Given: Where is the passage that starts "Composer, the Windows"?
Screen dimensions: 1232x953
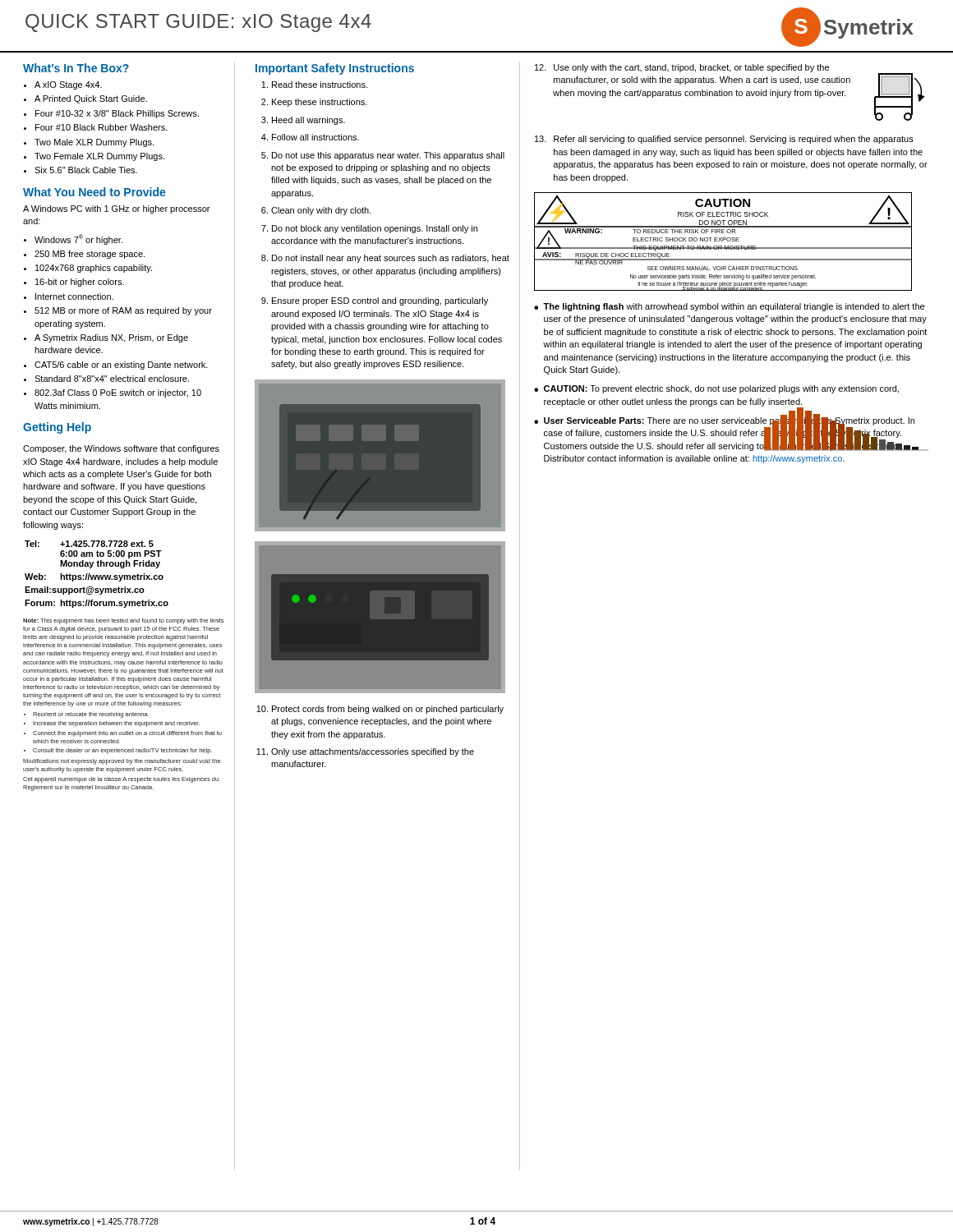Looking at the screenshot, I should [x=124, y=487].
